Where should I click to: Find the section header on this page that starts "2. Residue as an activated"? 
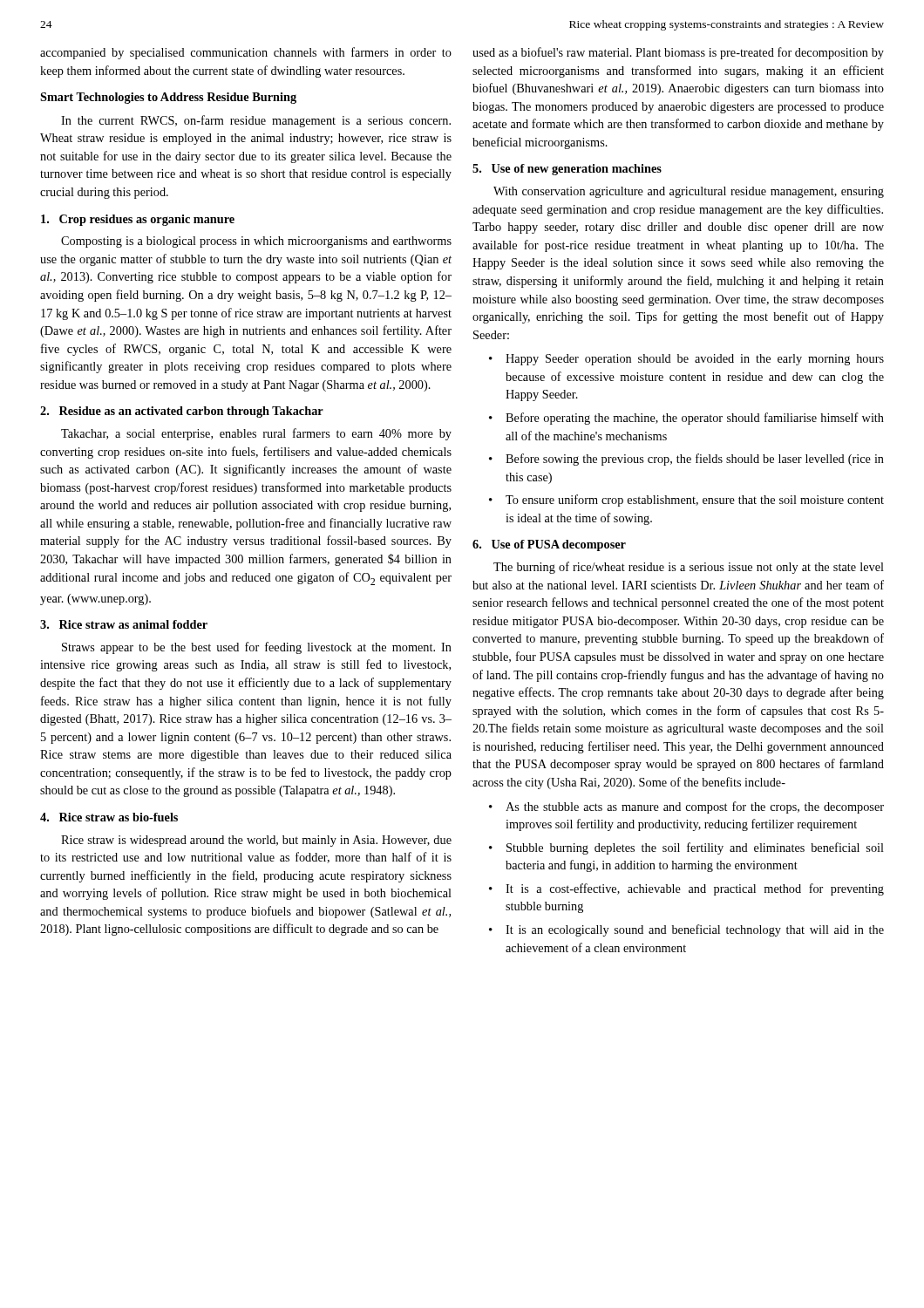182,411
